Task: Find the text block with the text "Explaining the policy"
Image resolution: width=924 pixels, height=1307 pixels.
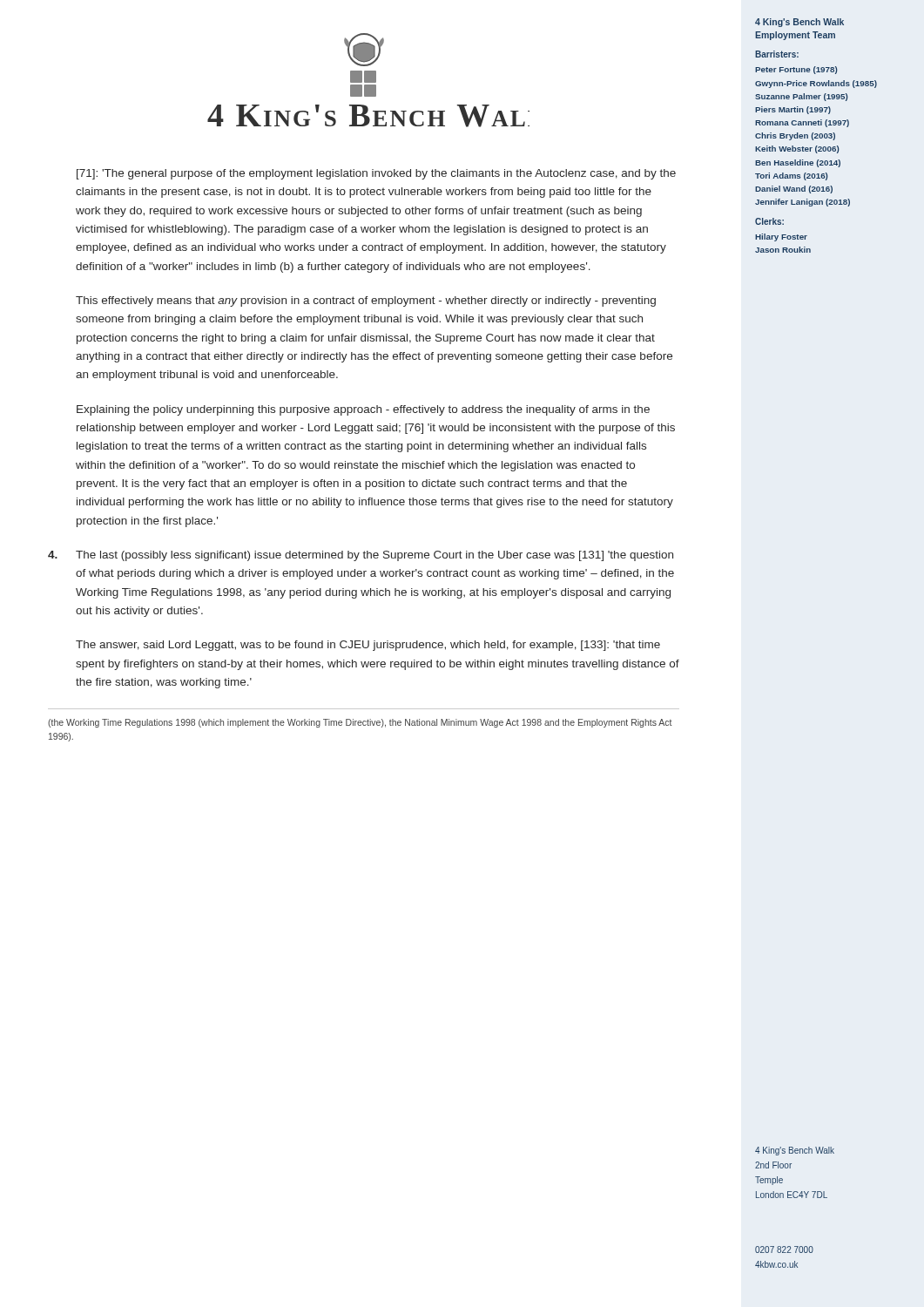Action: point(376,465)
